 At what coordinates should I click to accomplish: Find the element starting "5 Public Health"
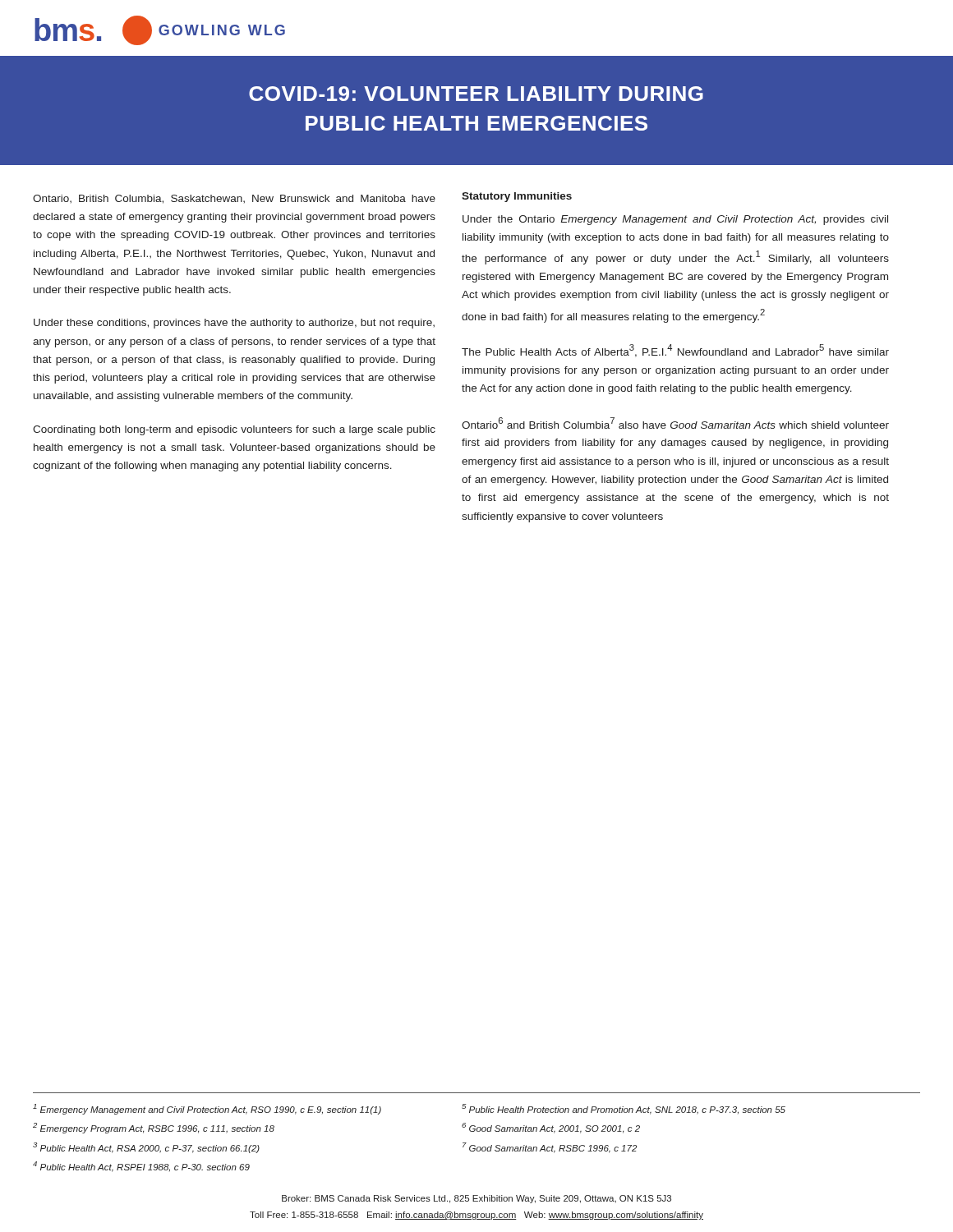click(624, 1108)
